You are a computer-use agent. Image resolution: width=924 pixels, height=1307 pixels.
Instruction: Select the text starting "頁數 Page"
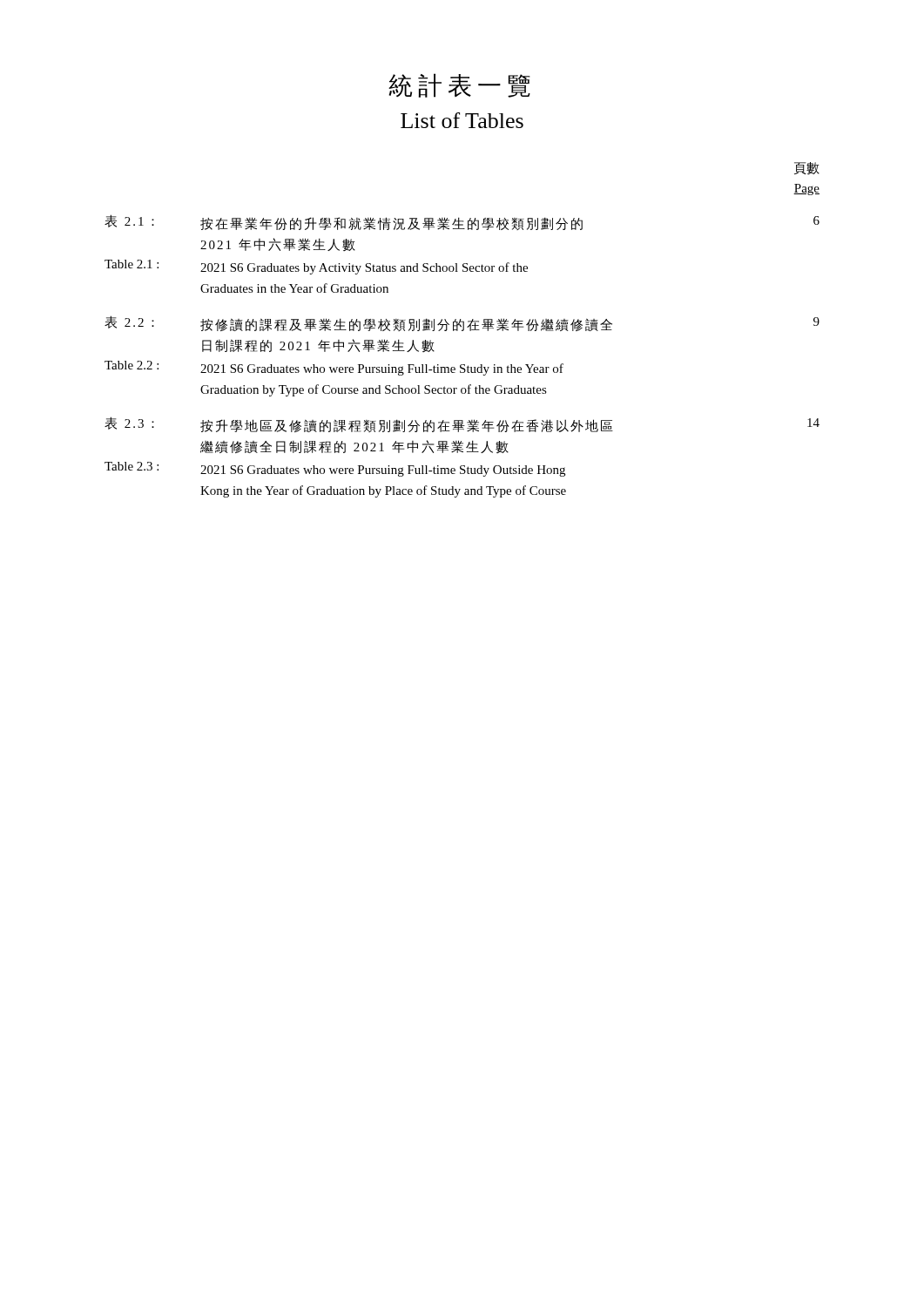point(807,168)
